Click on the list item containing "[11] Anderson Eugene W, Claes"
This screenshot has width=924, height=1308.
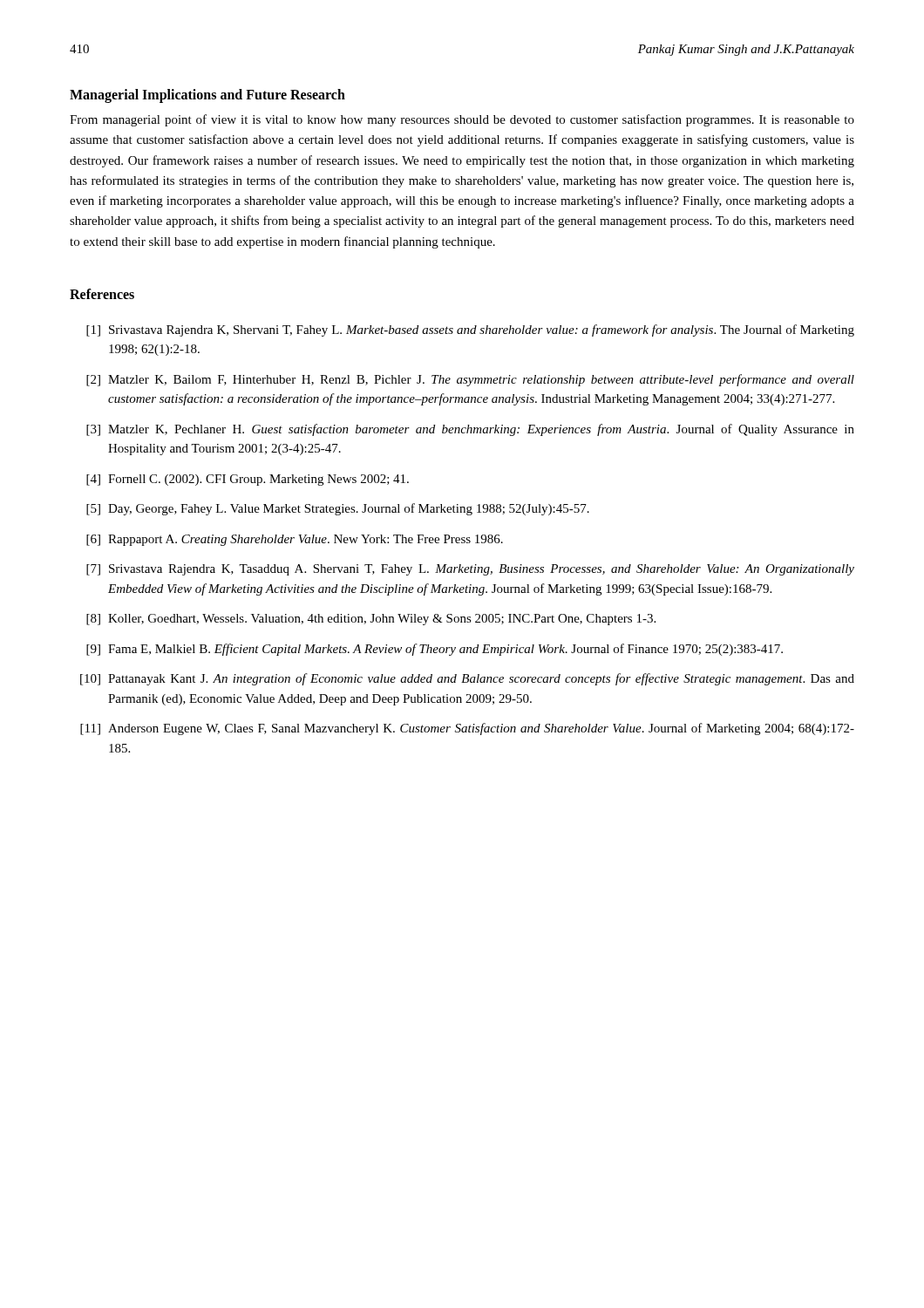[x=462, y=738]
